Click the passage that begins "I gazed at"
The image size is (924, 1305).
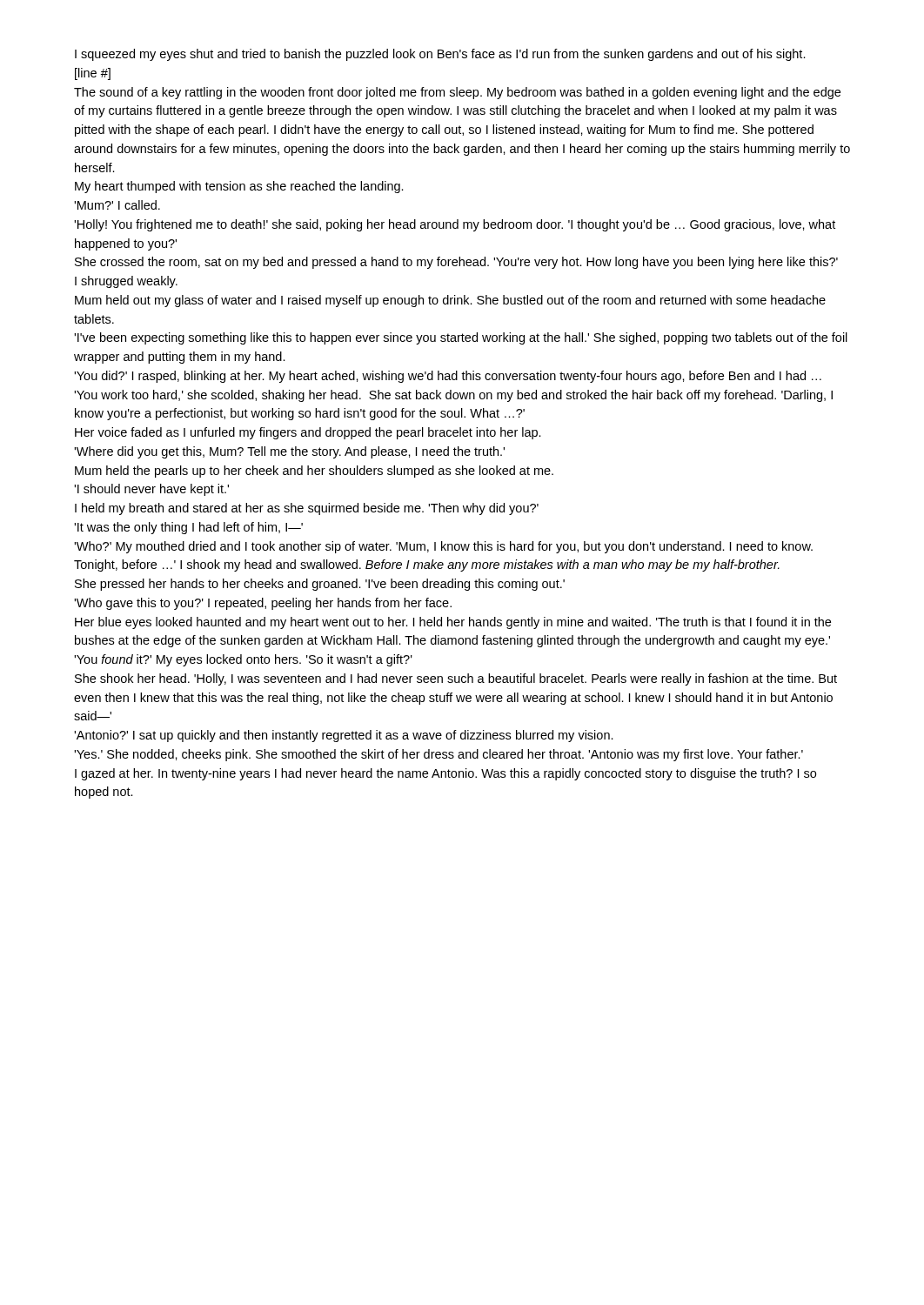coord(464,783)
